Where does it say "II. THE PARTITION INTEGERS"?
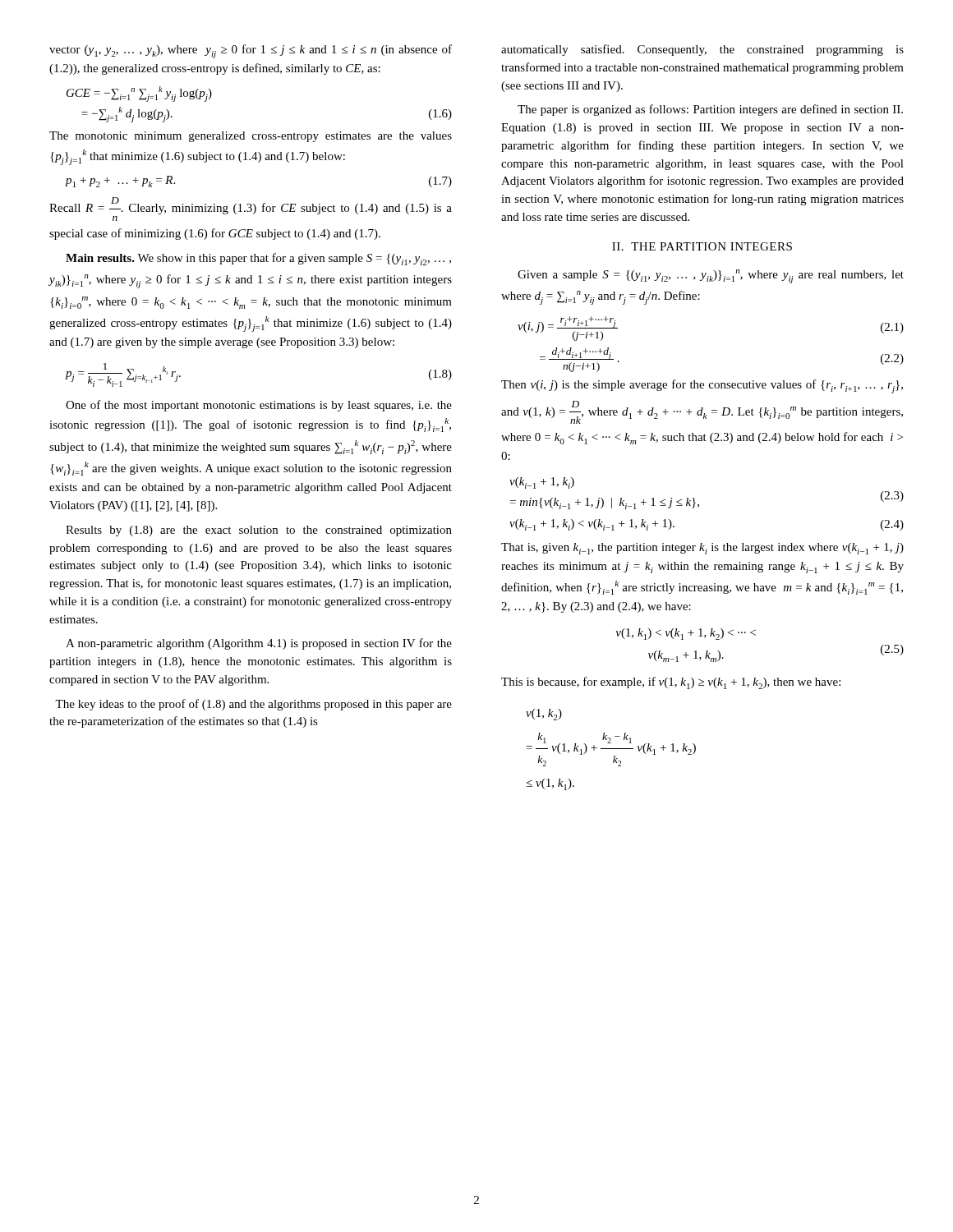This screenshot has height=1232, width=953. [x=702, y=247]
